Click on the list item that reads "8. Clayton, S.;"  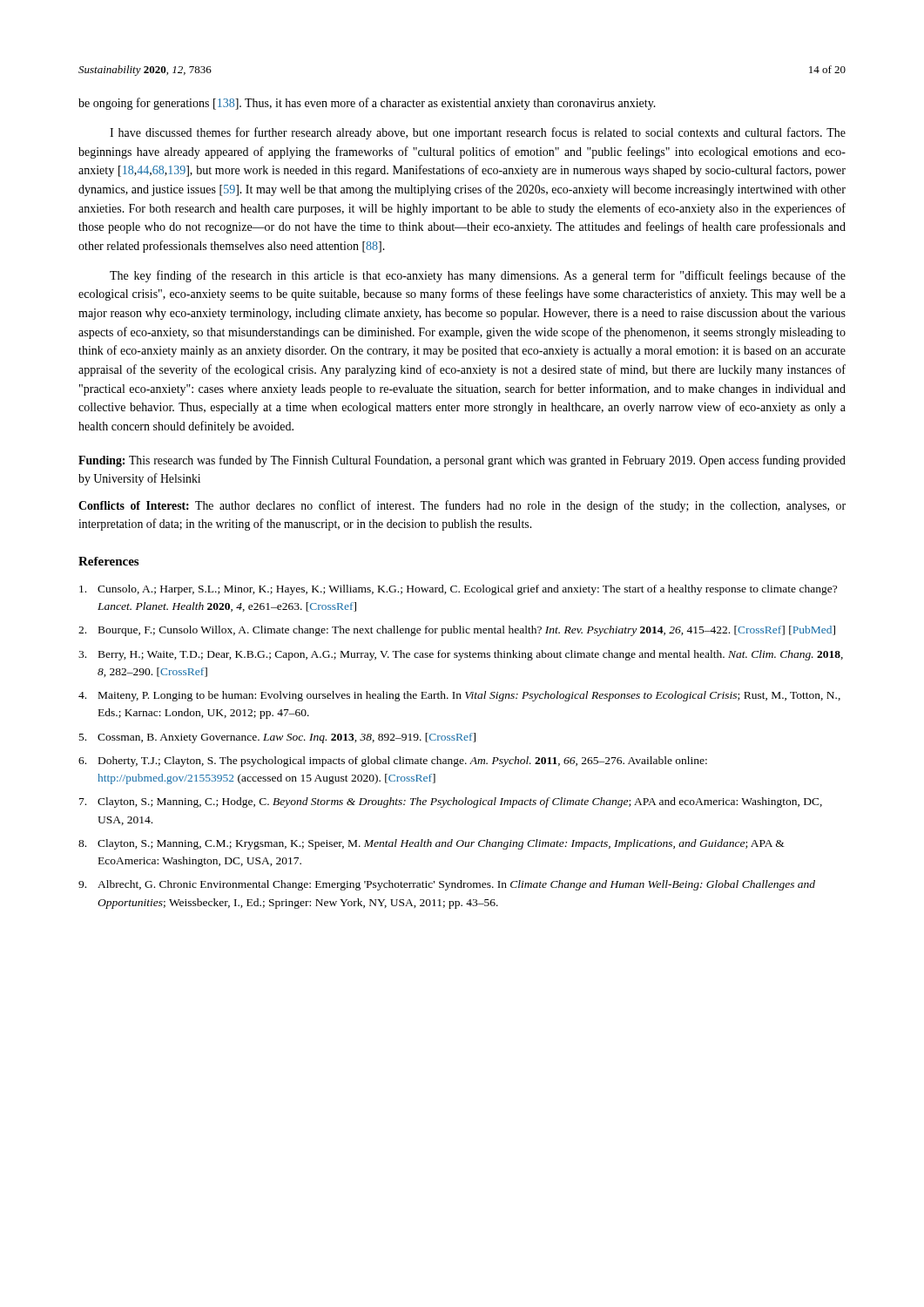click(x=462, y=852)
